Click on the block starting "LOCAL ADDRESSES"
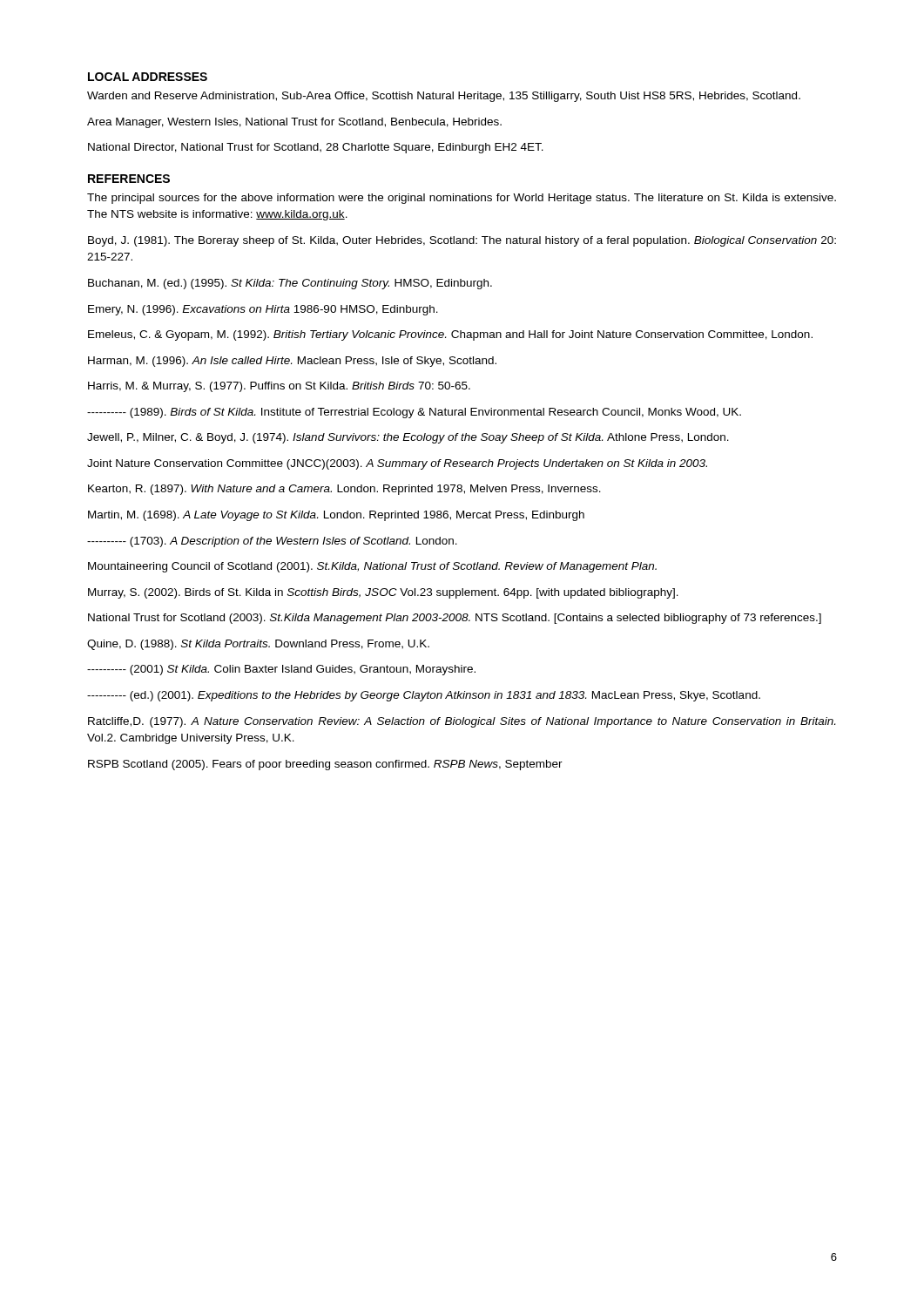924x1307 pixels. 147,77
